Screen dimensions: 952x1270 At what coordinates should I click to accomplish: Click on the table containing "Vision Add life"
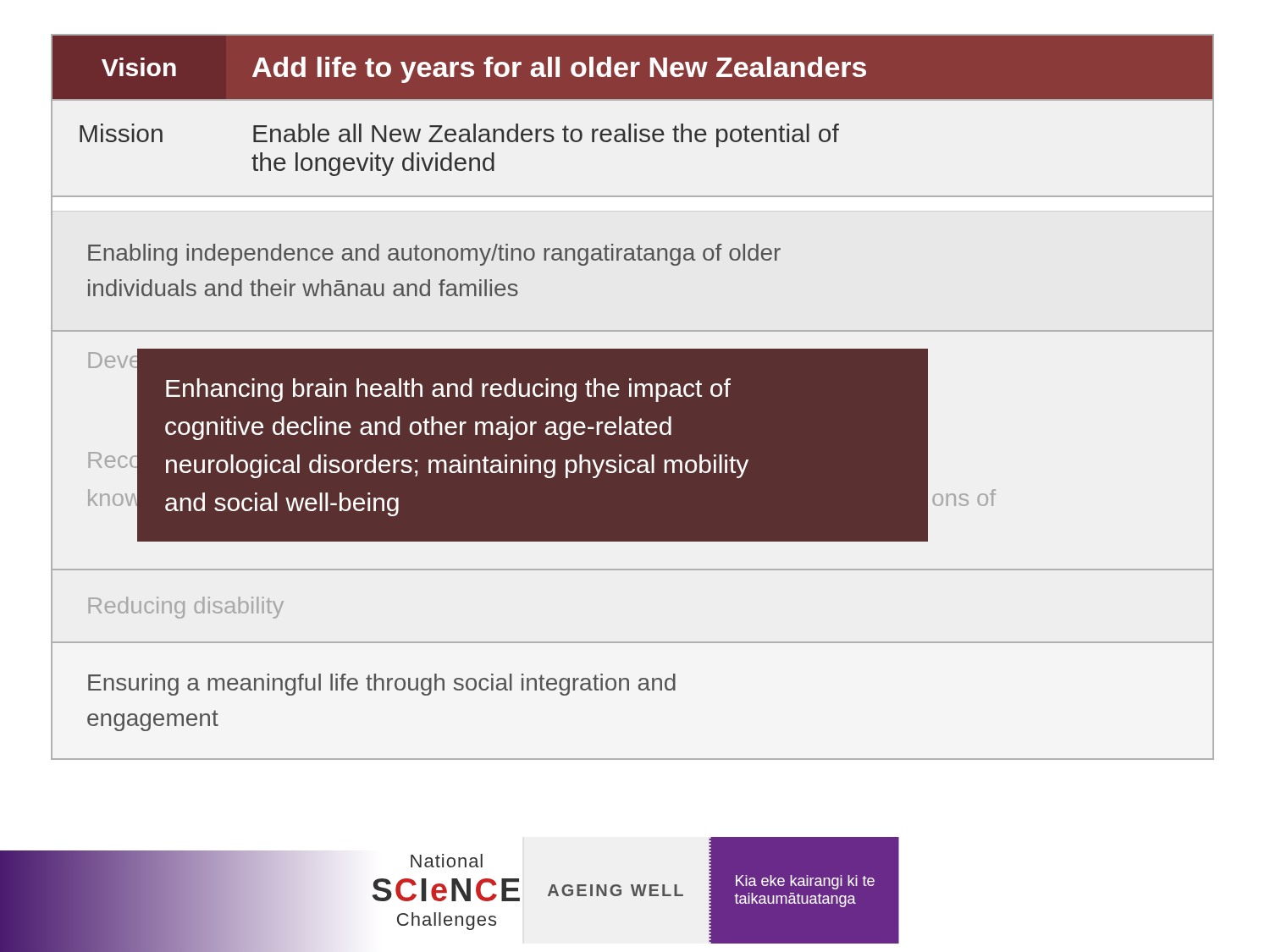tap(632, 68)
